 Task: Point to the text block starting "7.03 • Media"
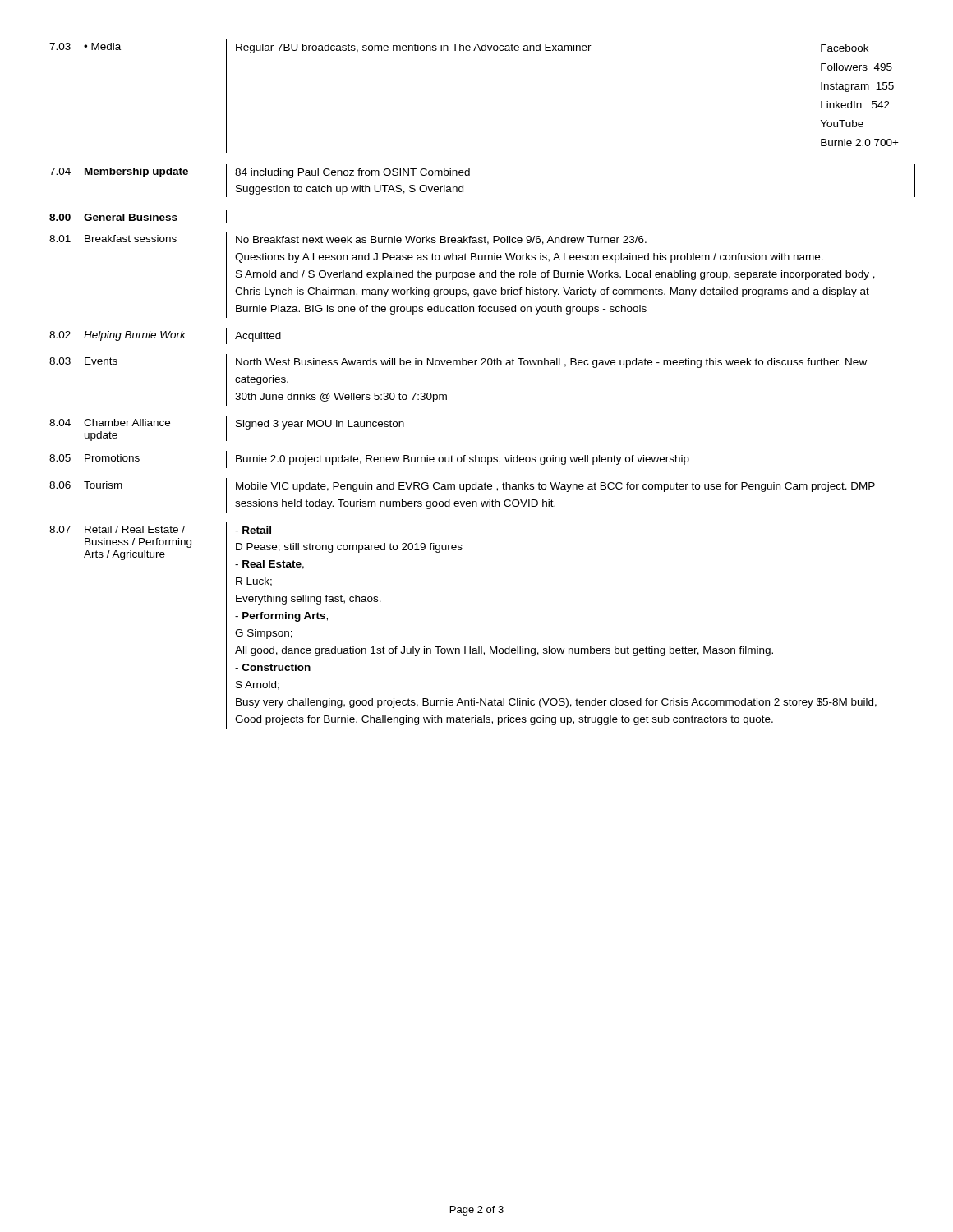coord(476,96)
